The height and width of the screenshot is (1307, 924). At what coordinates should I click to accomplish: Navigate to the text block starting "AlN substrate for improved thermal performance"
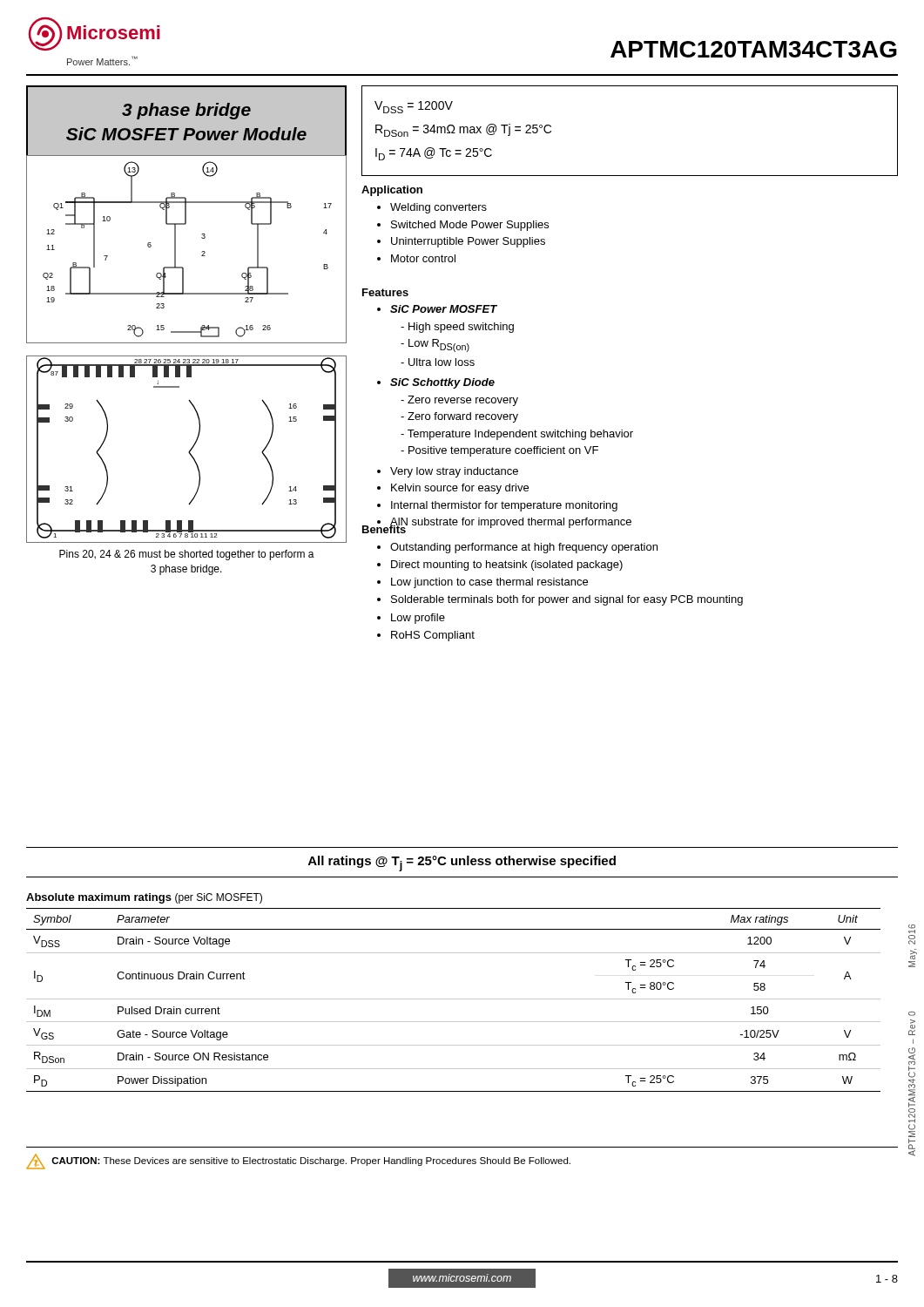511,522
